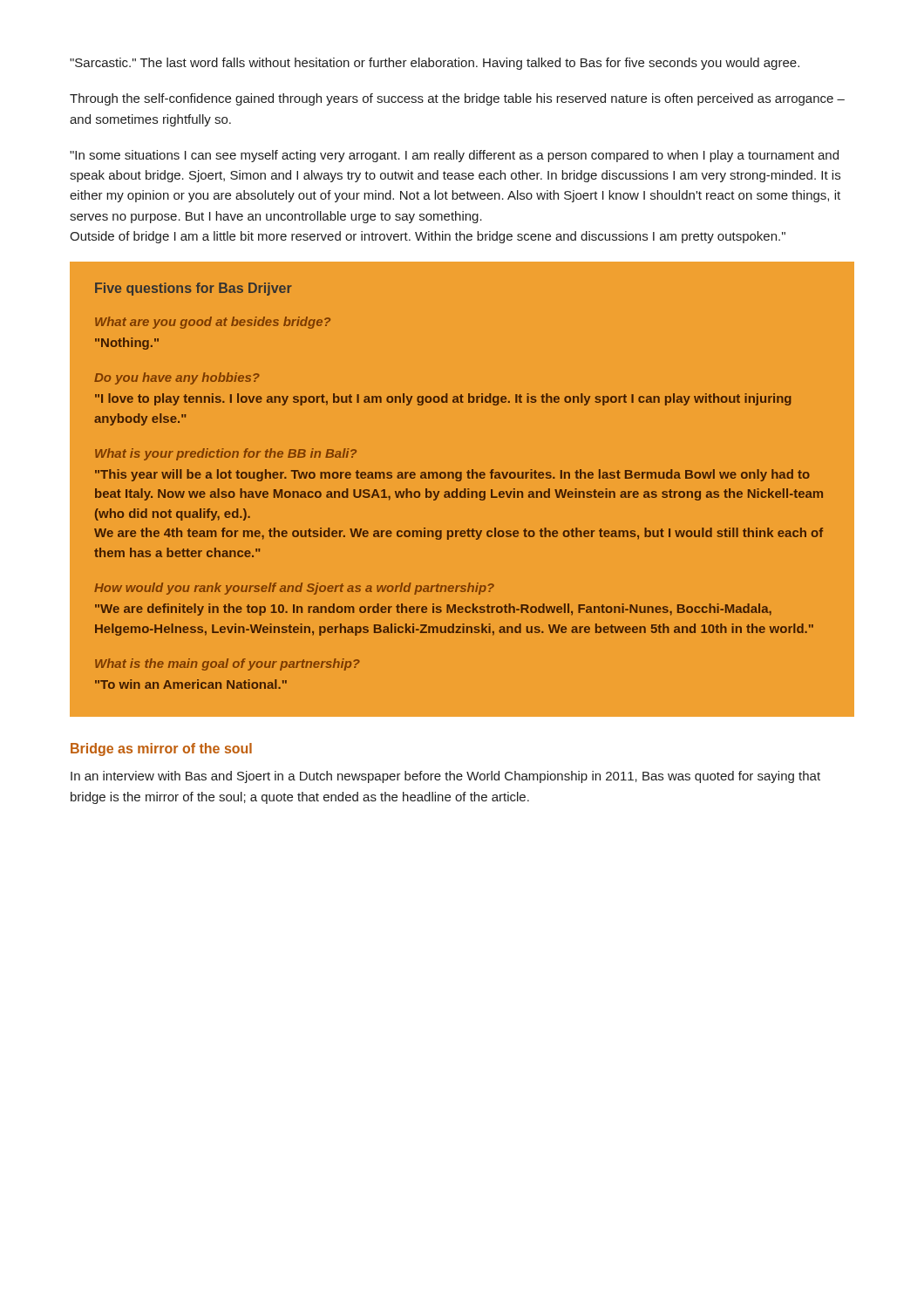Screen dimensions: 1308x924
Task: Locate the section header with the text "Five questions for Bas Drijver"
Action: click(193, 288)
